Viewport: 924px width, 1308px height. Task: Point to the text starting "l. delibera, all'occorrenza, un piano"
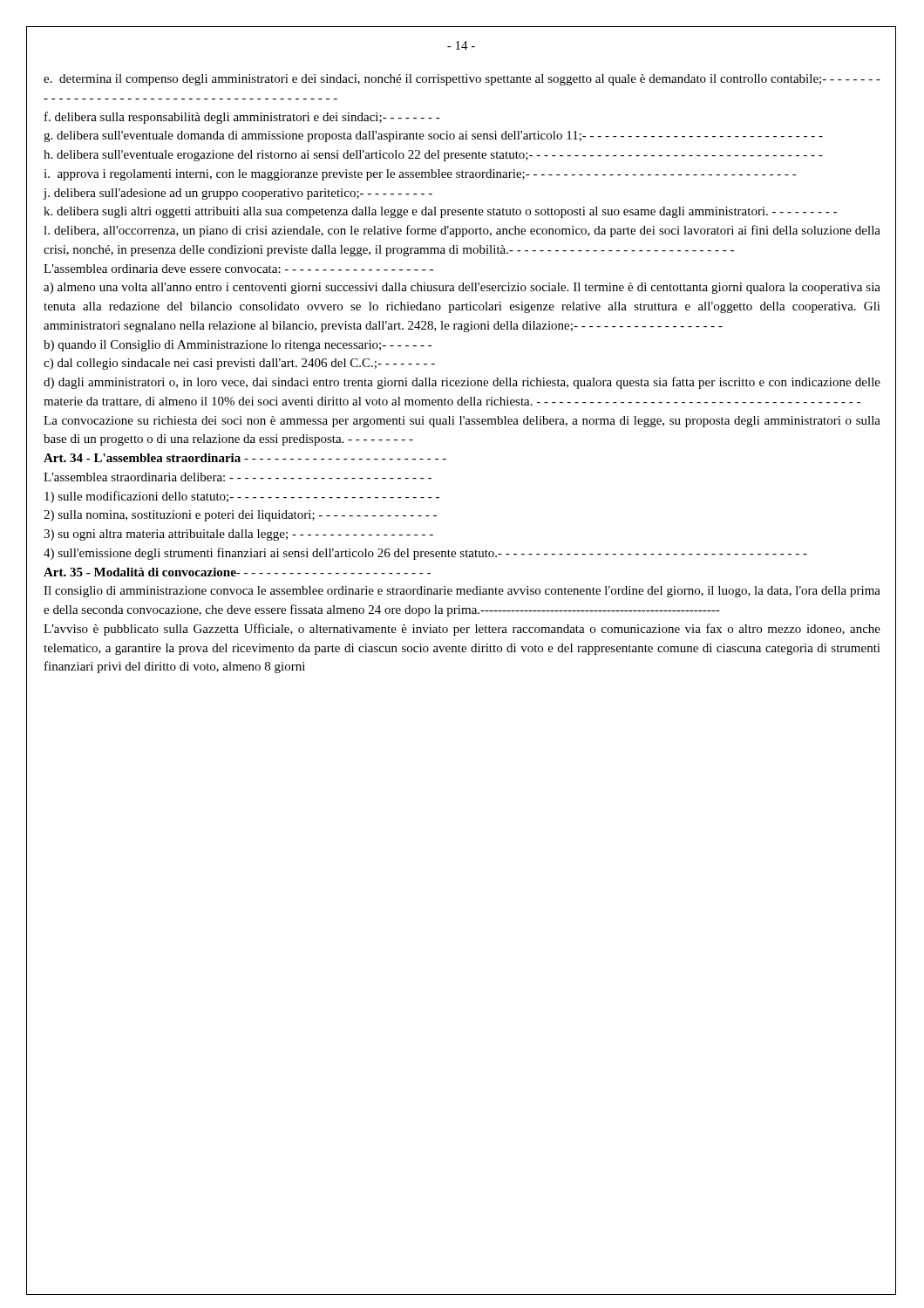(462, 240)
